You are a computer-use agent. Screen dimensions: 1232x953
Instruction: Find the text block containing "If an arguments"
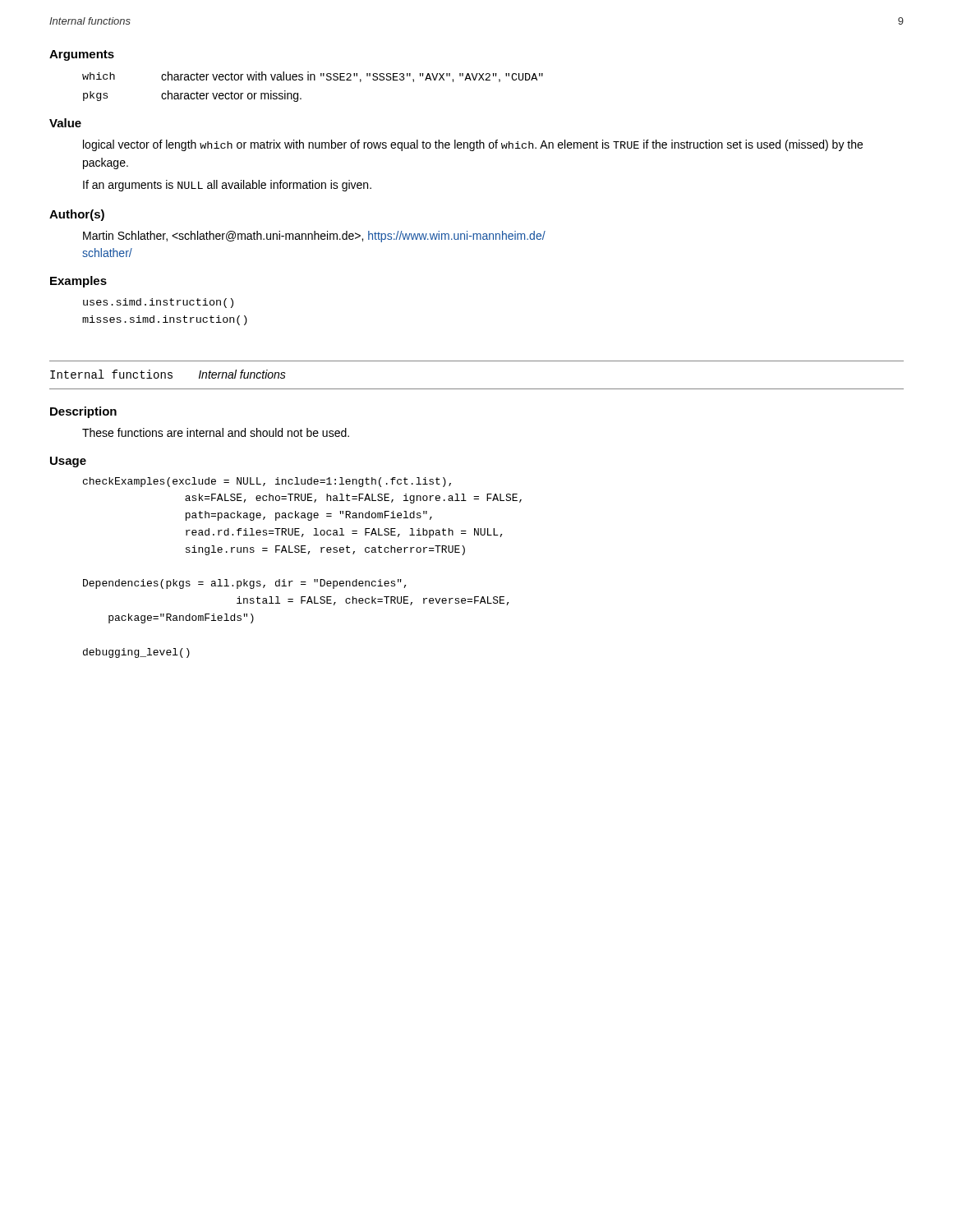coord(227,185)
